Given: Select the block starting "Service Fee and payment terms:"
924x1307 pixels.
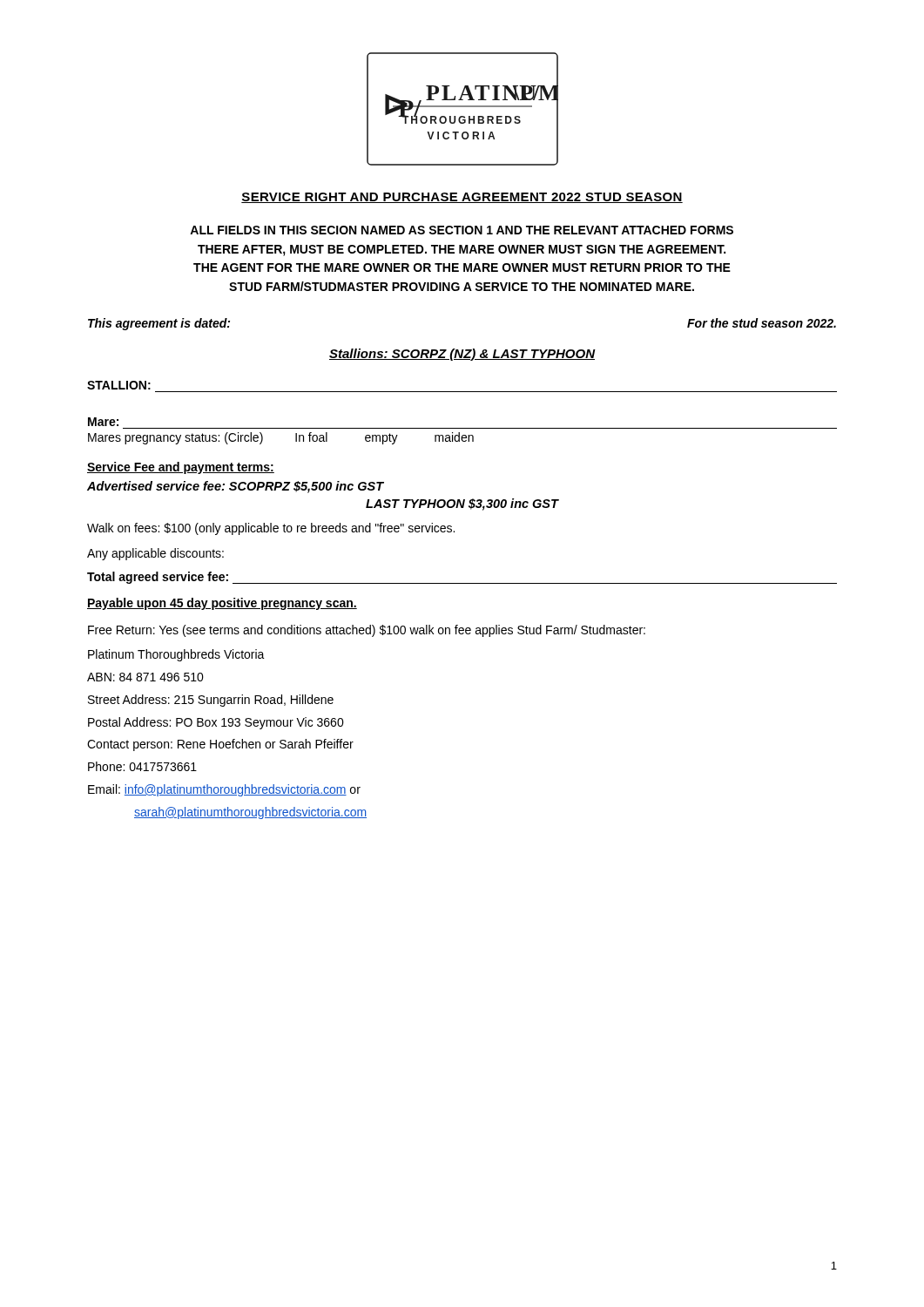Looking at the screenshot, I should click(181, 467).
